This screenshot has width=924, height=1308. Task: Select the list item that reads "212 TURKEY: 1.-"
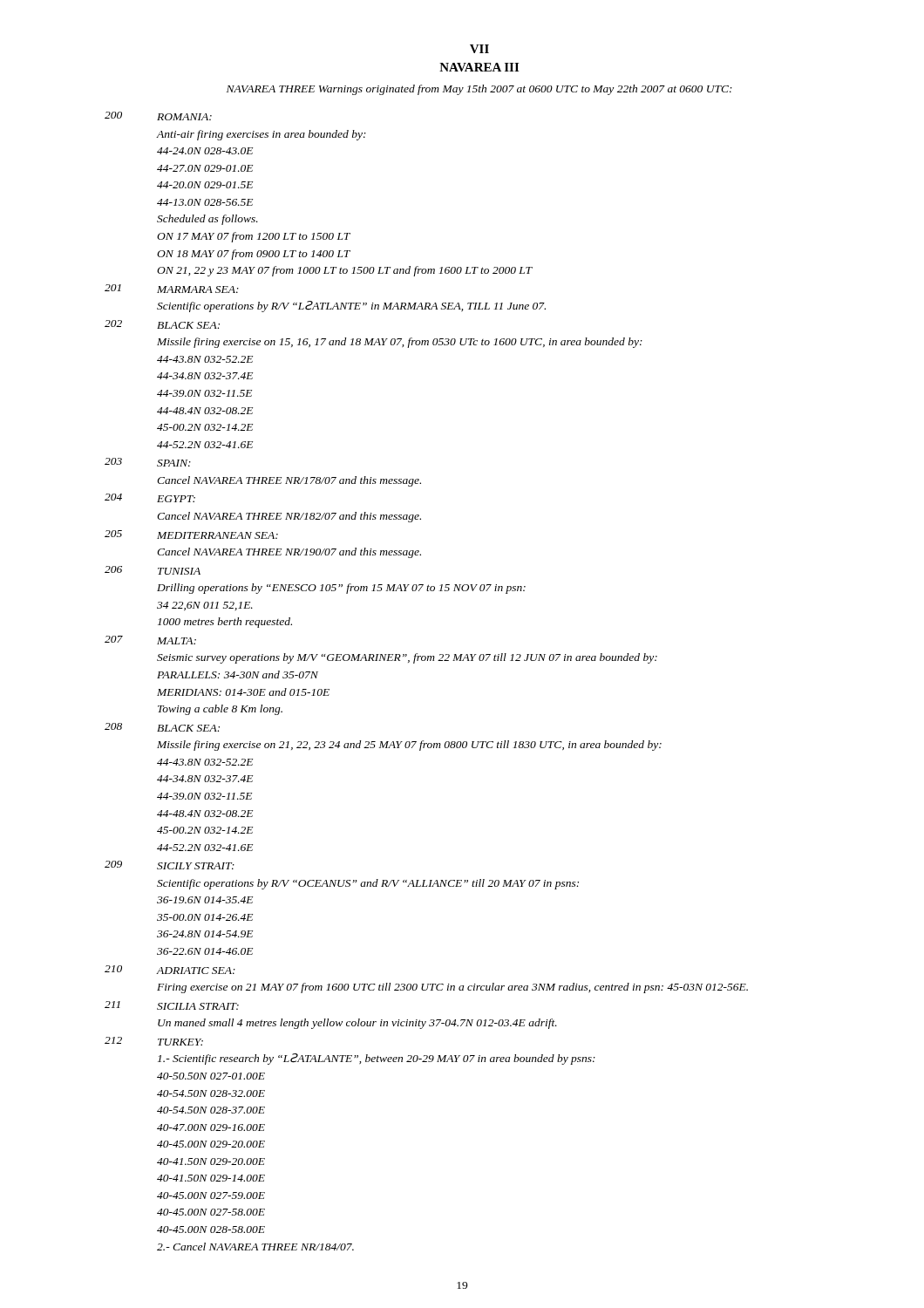109,1040
